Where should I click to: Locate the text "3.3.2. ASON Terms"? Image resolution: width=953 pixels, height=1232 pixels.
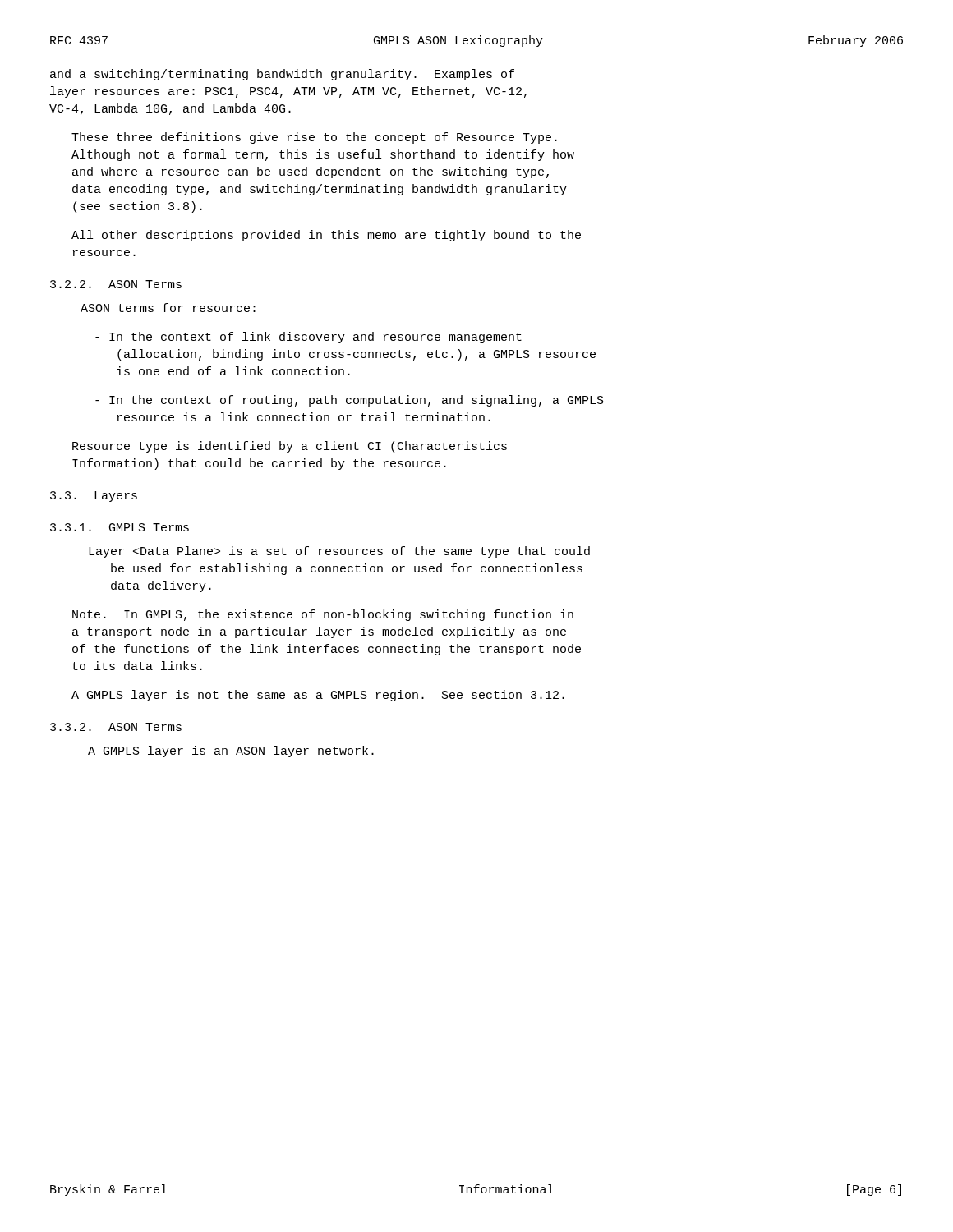click(x=116, y=728)
